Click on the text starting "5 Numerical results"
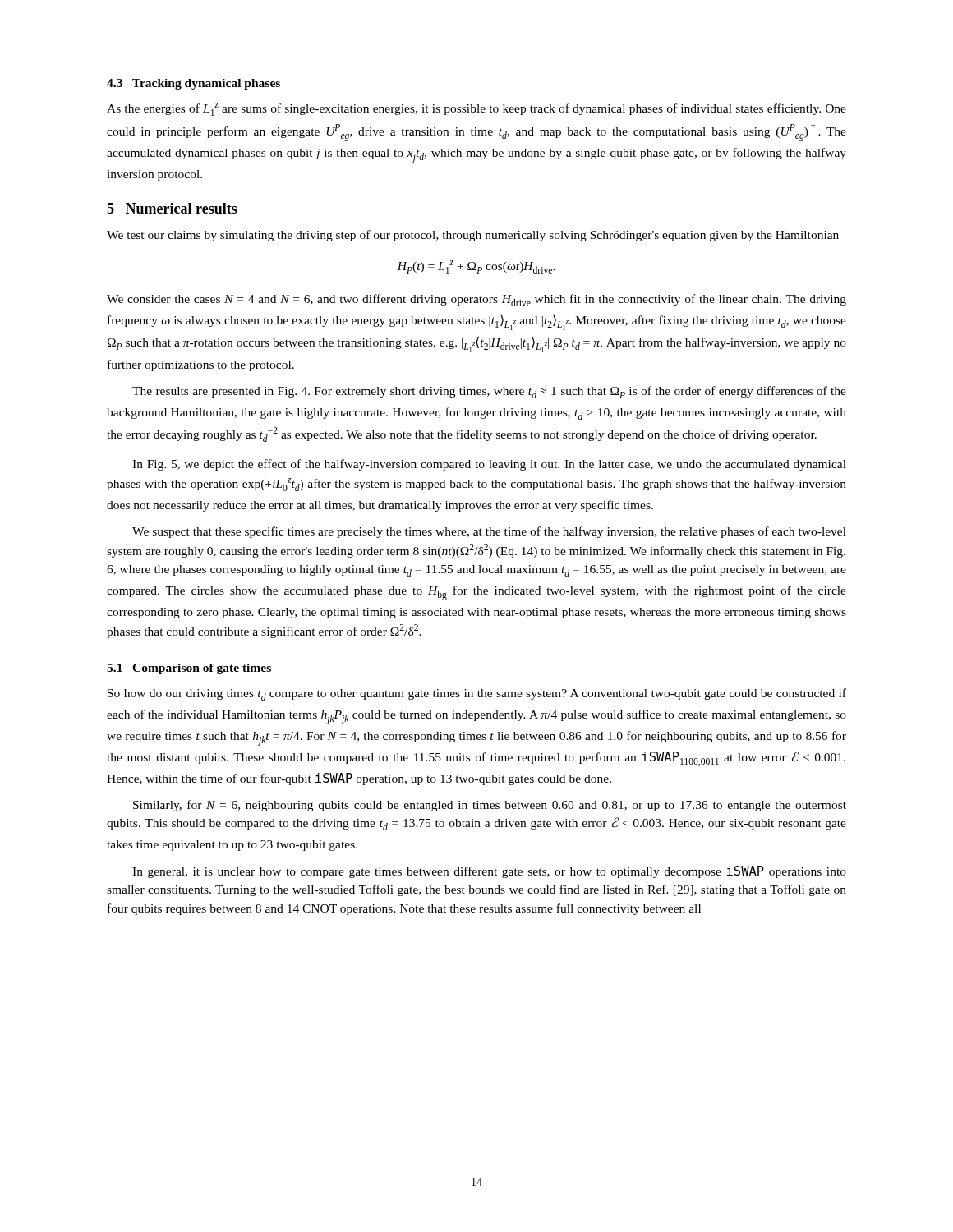 pos(172,209)
